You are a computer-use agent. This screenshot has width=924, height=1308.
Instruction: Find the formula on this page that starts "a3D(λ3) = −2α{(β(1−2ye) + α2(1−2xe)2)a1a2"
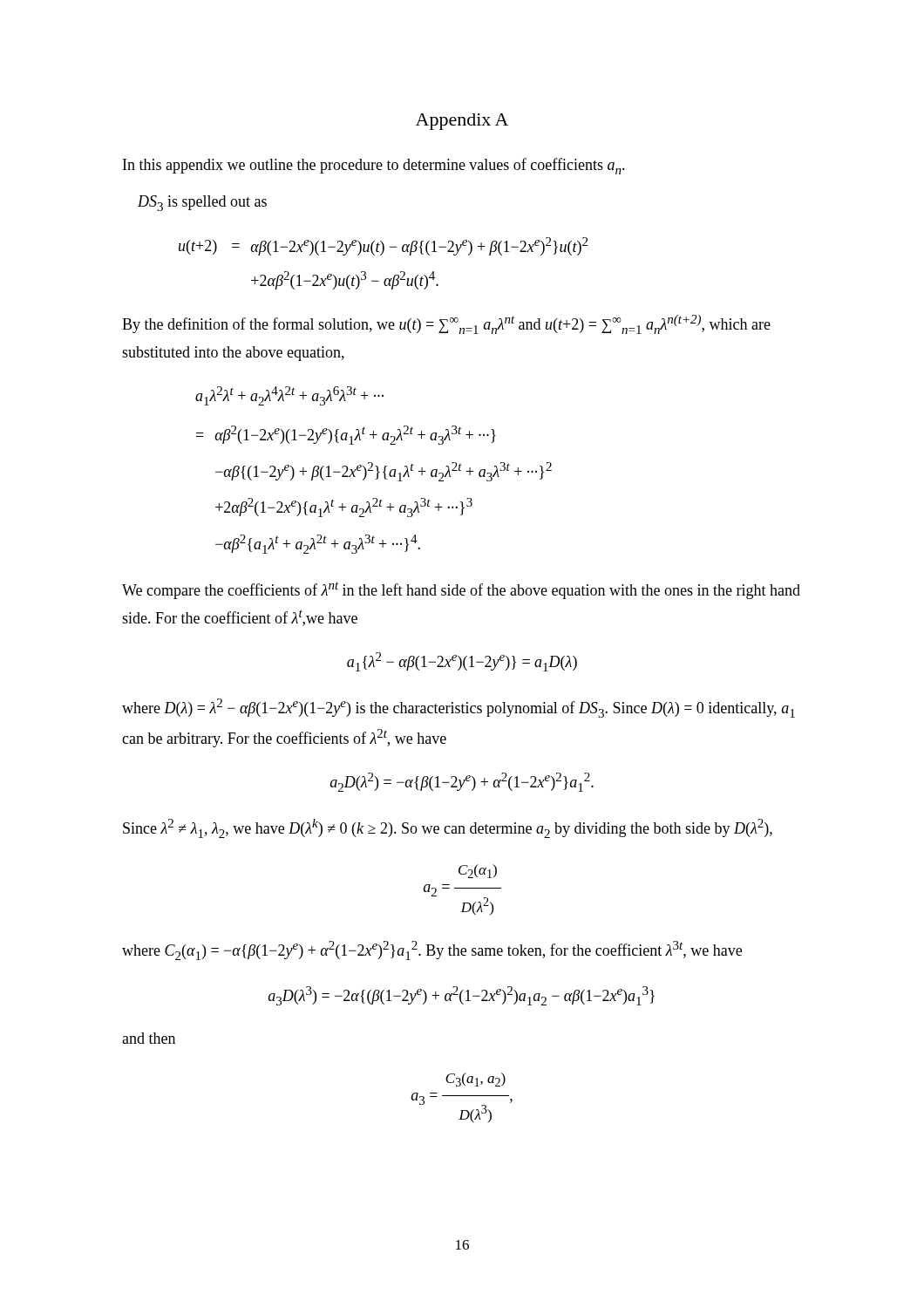(462, 996)
